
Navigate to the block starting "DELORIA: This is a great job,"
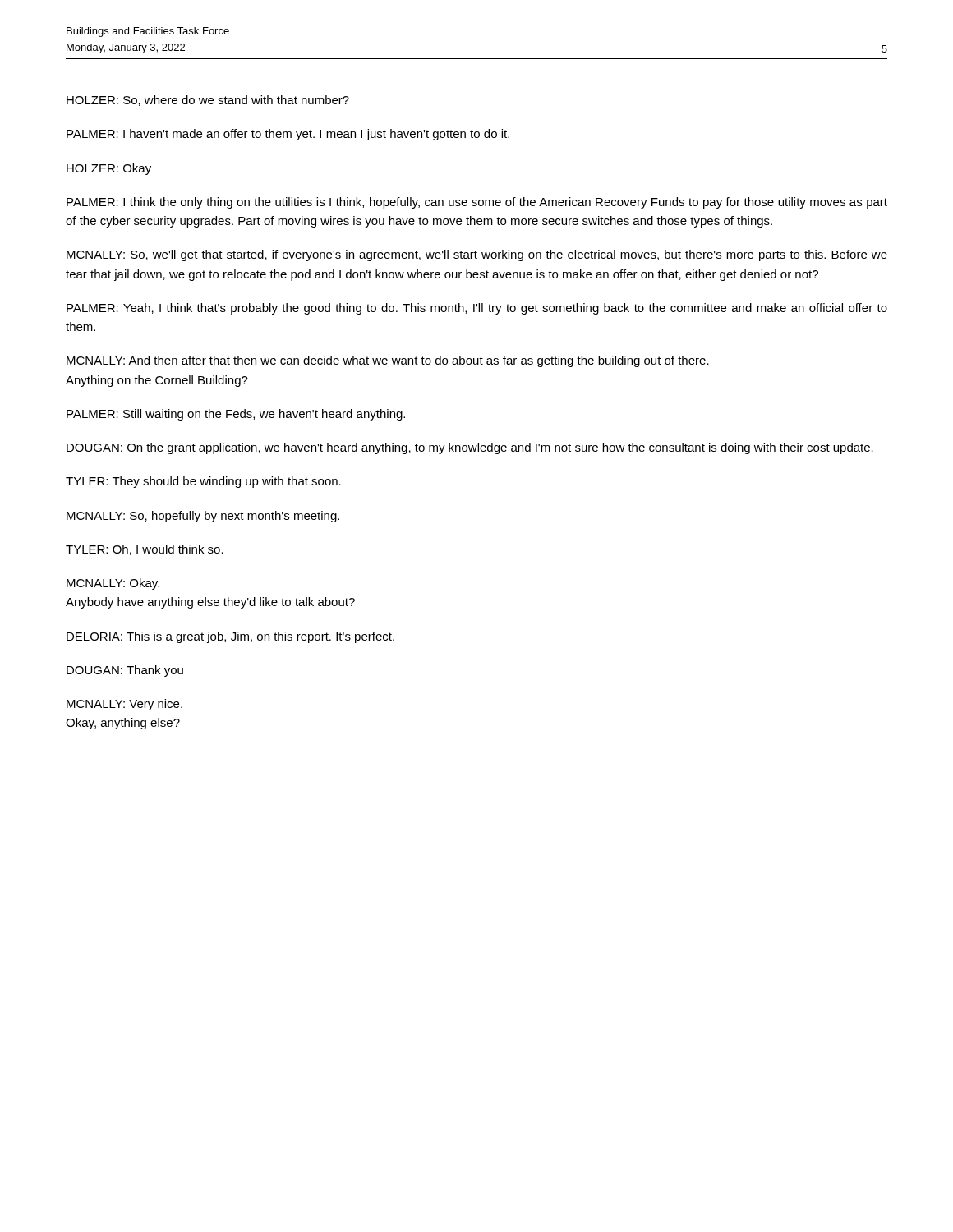pyautogui.click(x=230, y=636)
